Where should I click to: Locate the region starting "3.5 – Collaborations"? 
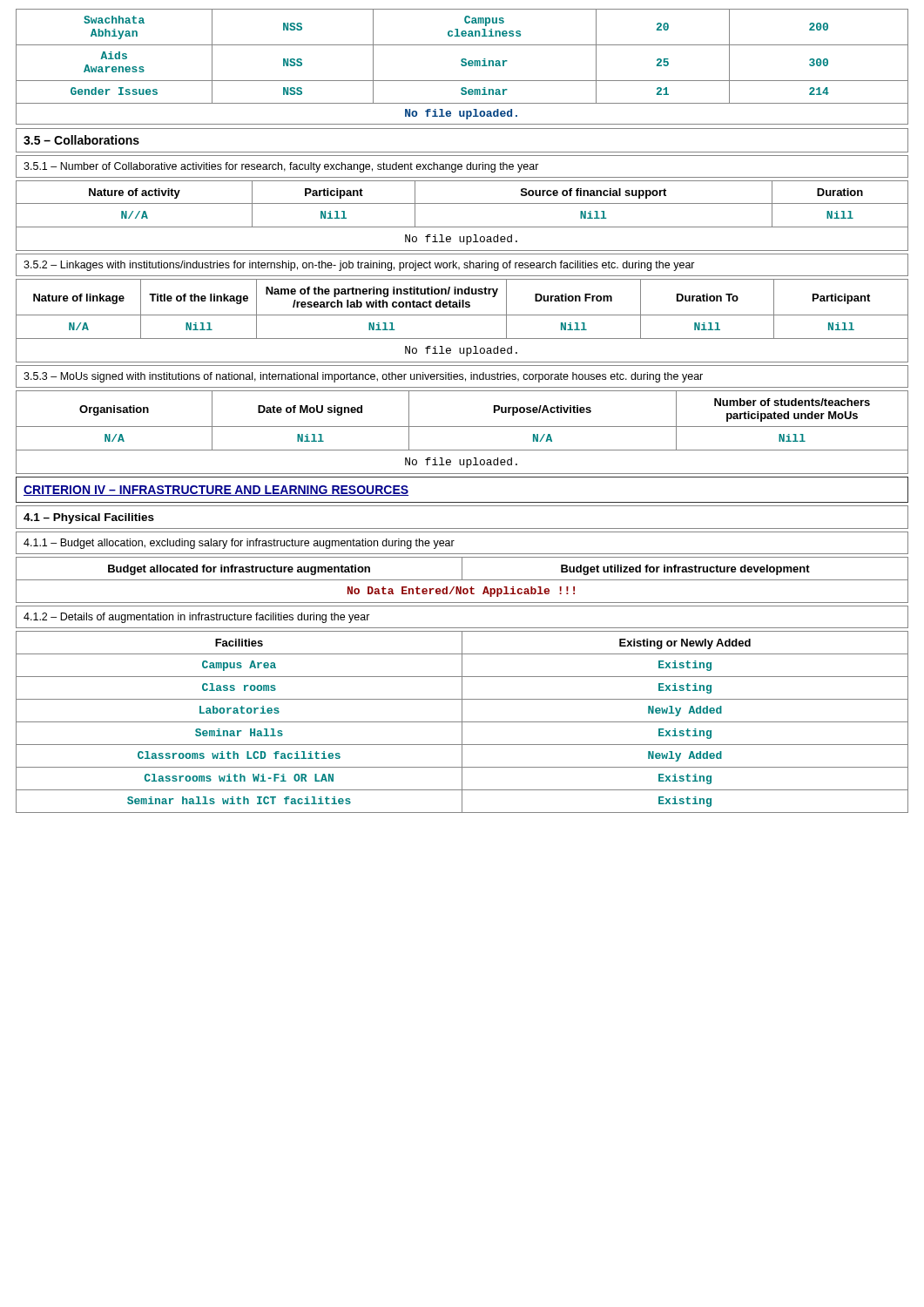(x=81, y=140)
